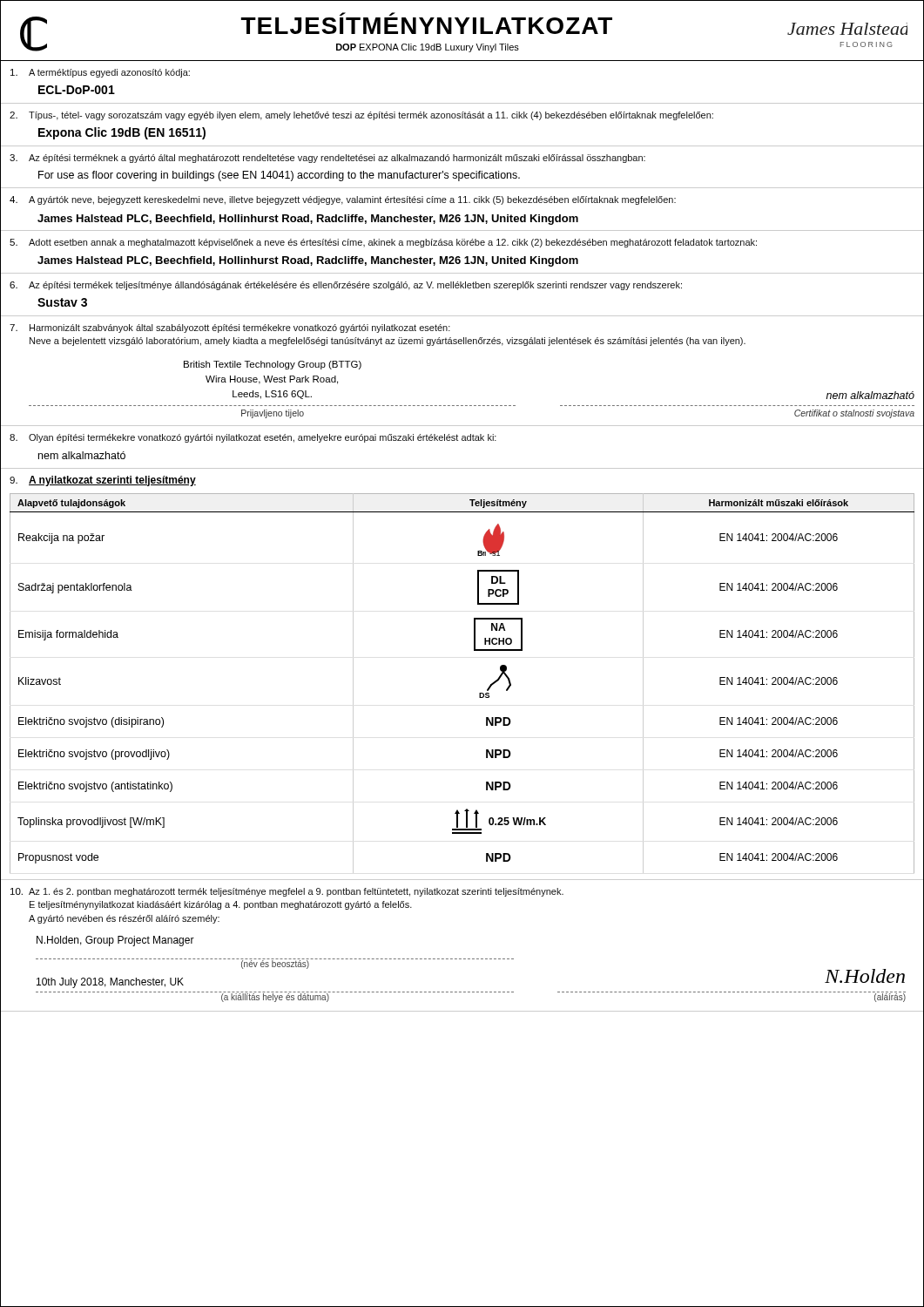Find the region starting "10th July 2018, Manchester,"
The width and height of the screenshot is (924, 1307).
(x=110, y=982)
